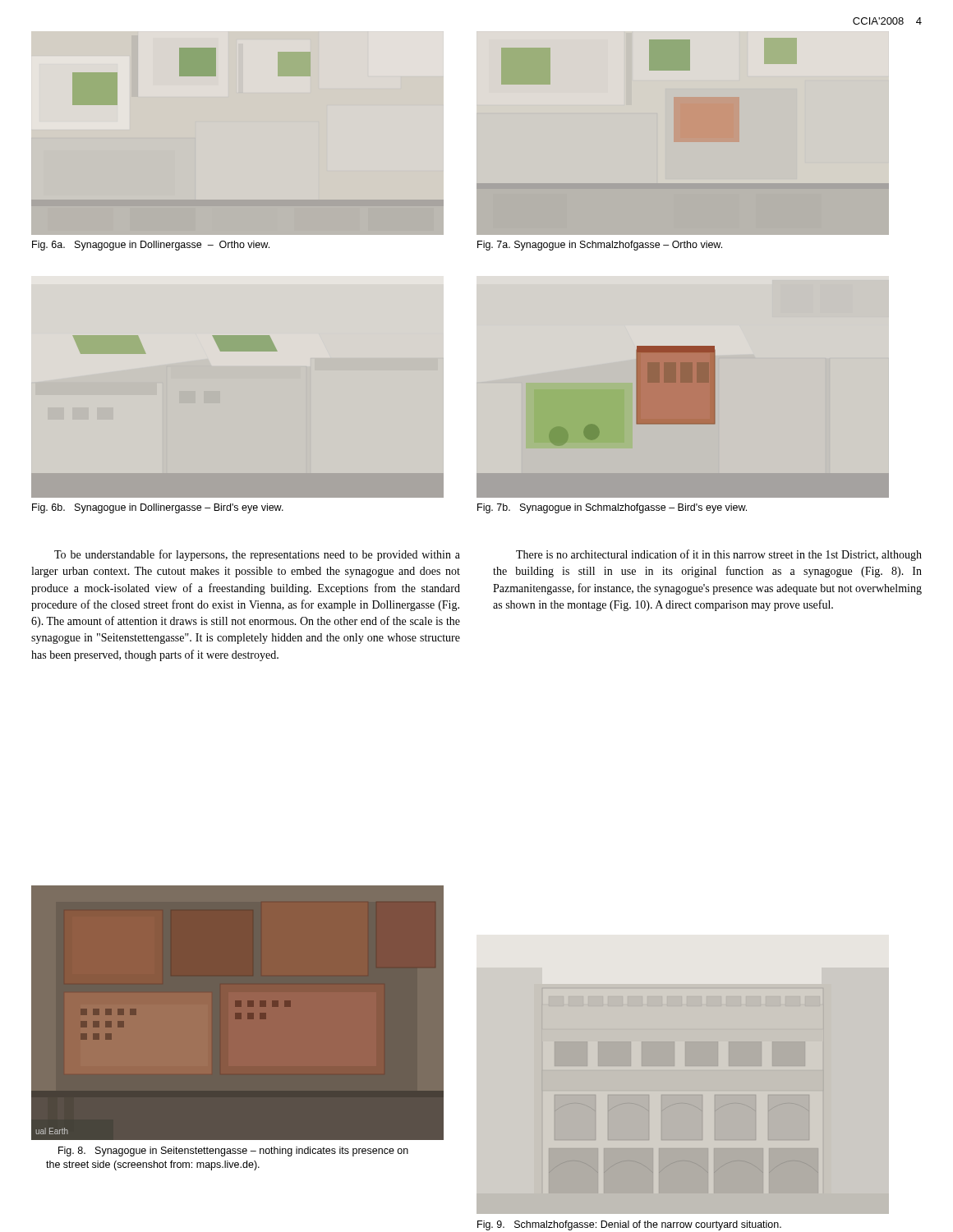
Task: Locate the block of text that opens with "There is no architectural"
Action: point(707,580)
